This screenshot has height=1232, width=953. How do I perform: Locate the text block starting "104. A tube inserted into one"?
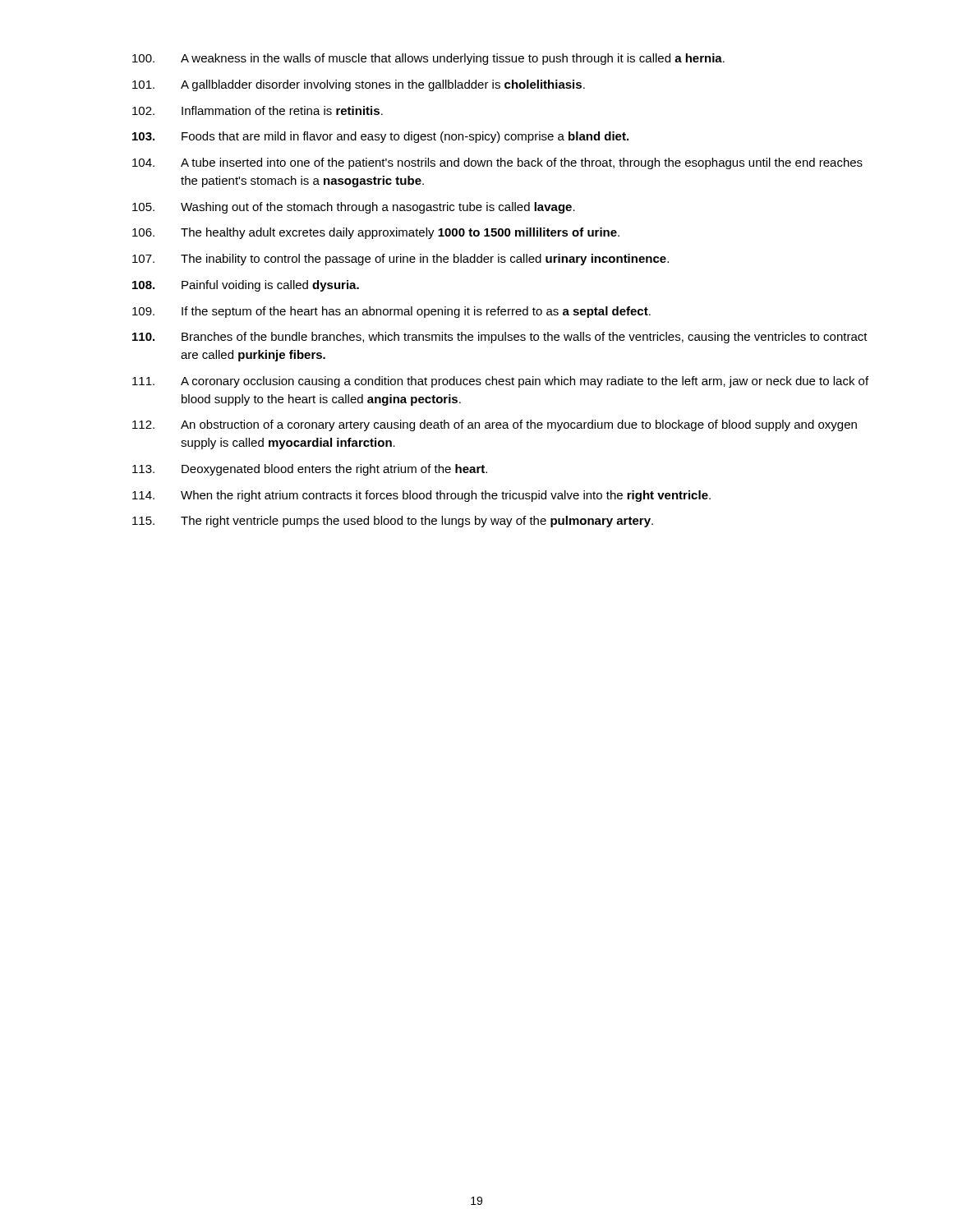501,171
